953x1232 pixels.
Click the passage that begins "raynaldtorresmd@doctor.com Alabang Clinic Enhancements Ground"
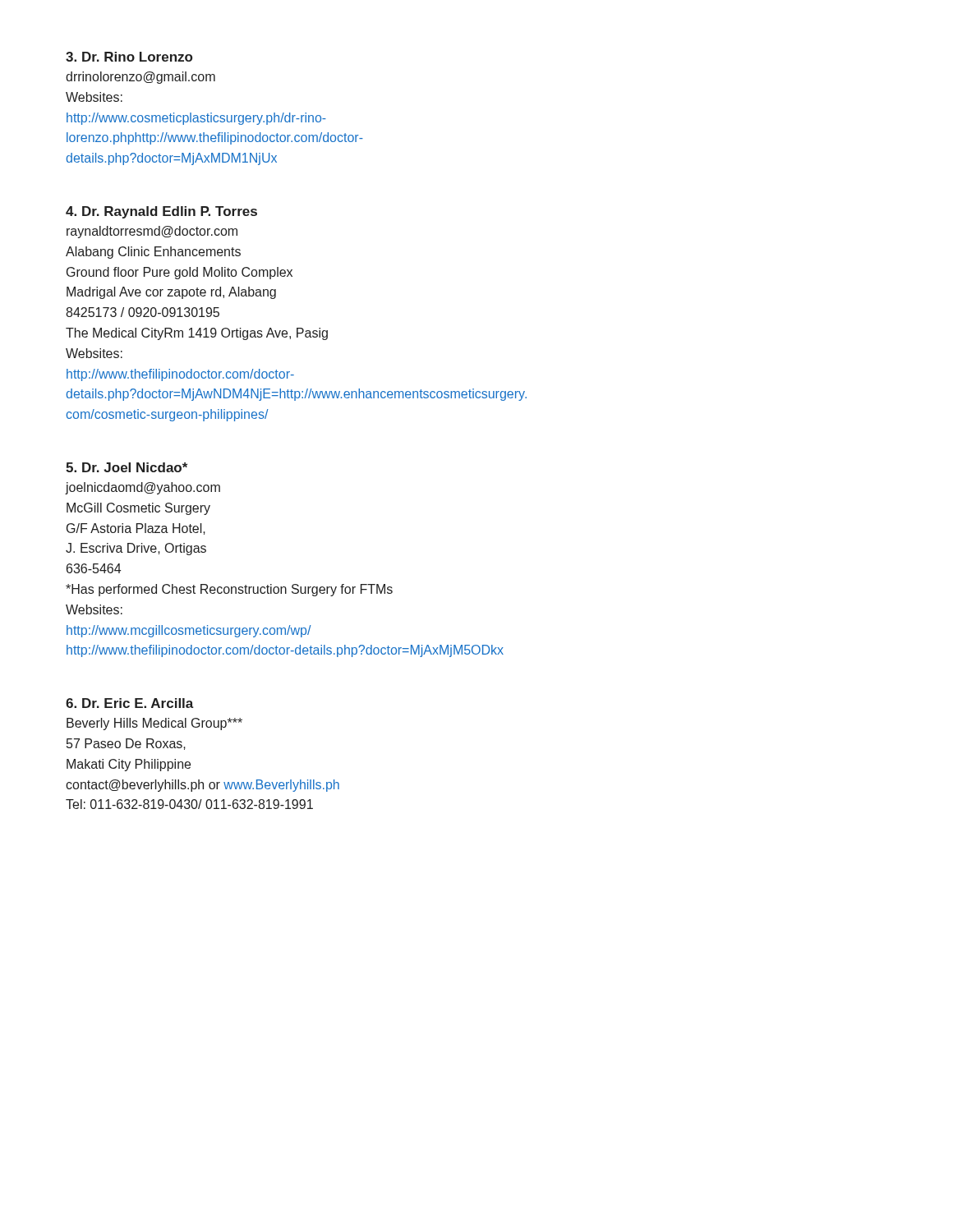(297, 323)
